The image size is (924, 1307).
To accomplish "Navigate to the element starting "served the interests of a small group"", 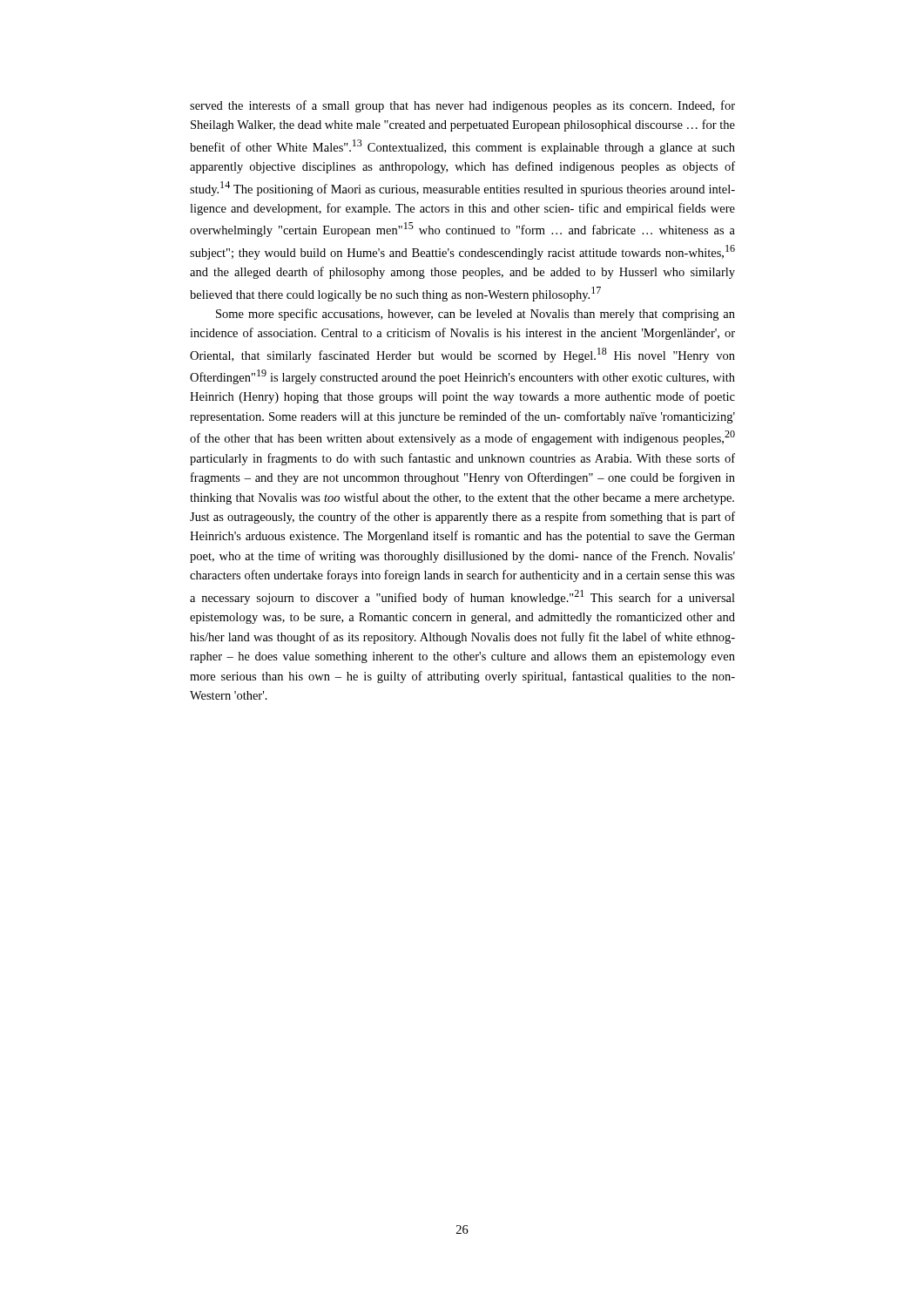I will [x=462, y=401].
